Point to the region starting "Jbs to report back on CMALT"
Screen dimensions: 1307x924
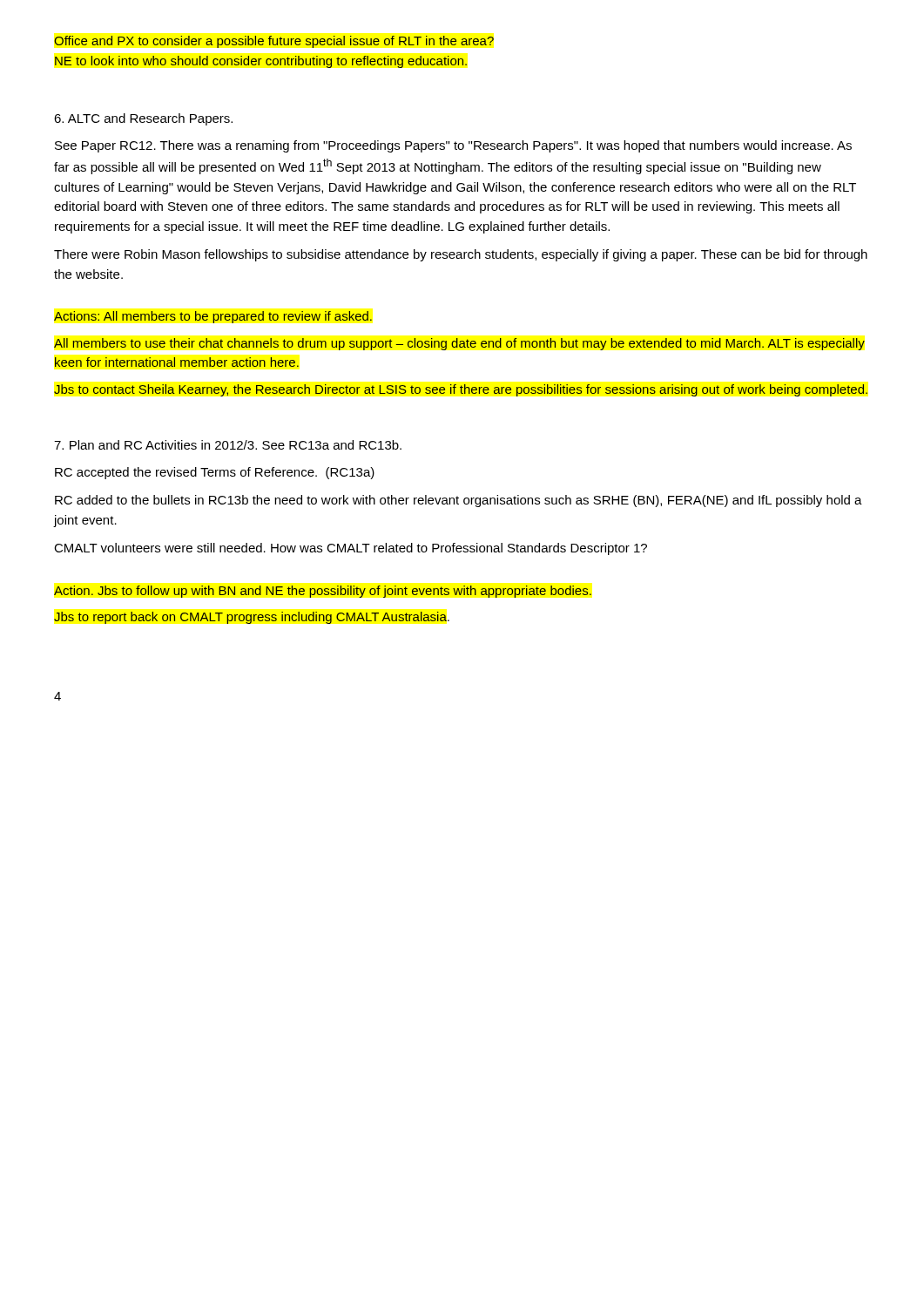pos(252,616)
